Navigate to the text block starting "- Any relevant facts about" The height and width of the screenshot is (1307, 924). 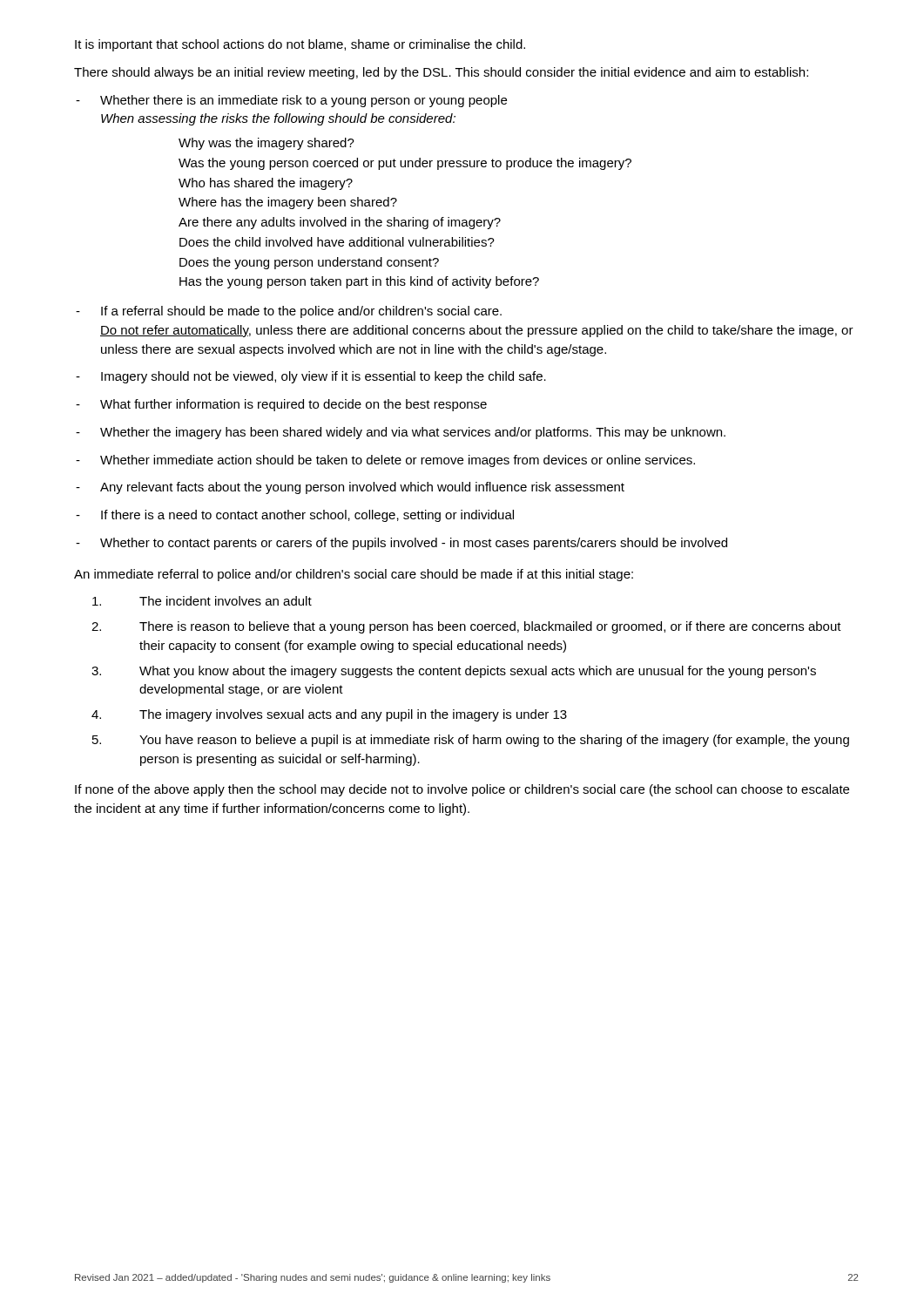(x=466, y=487)
